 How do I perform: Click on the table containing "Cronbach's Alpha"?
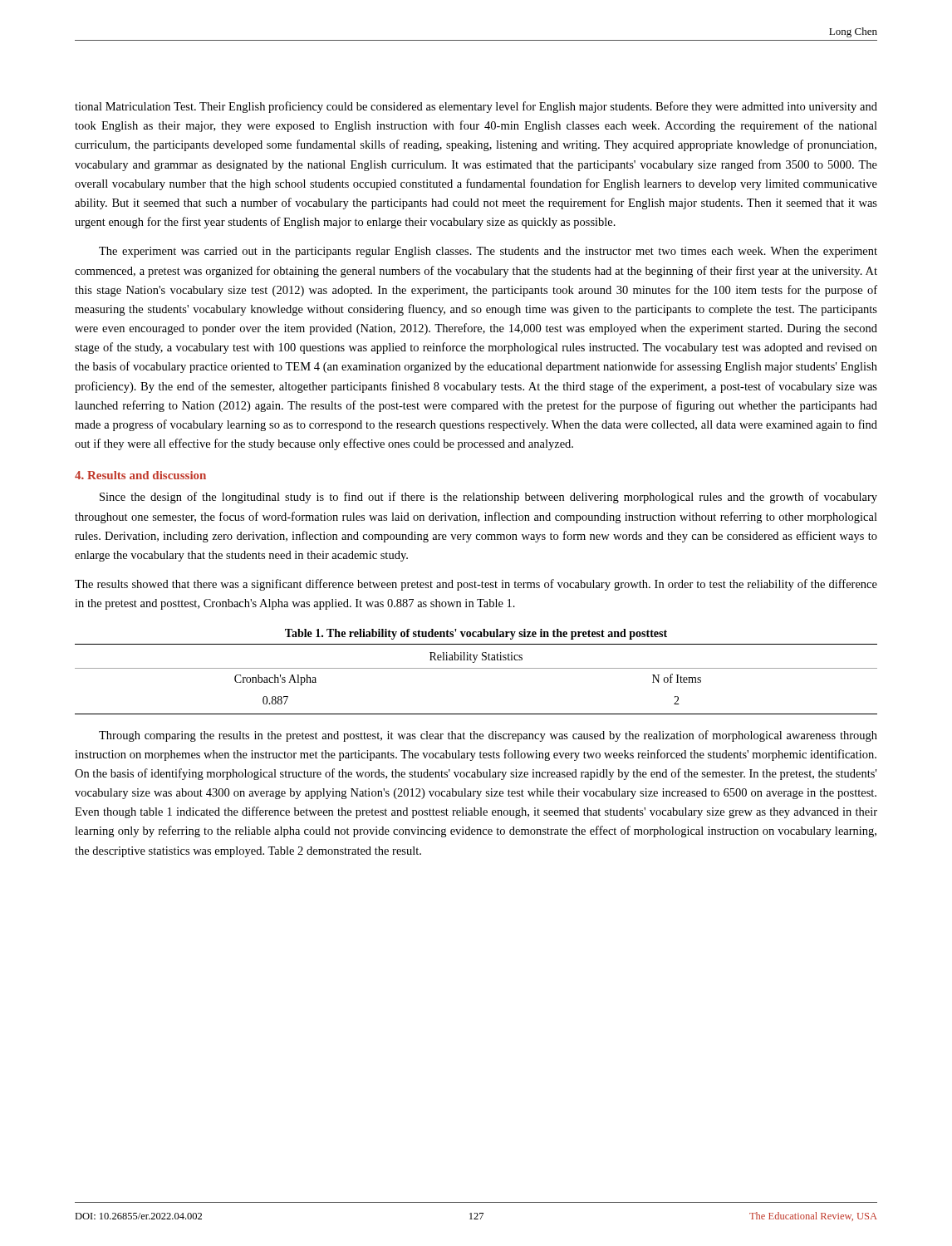476,679
